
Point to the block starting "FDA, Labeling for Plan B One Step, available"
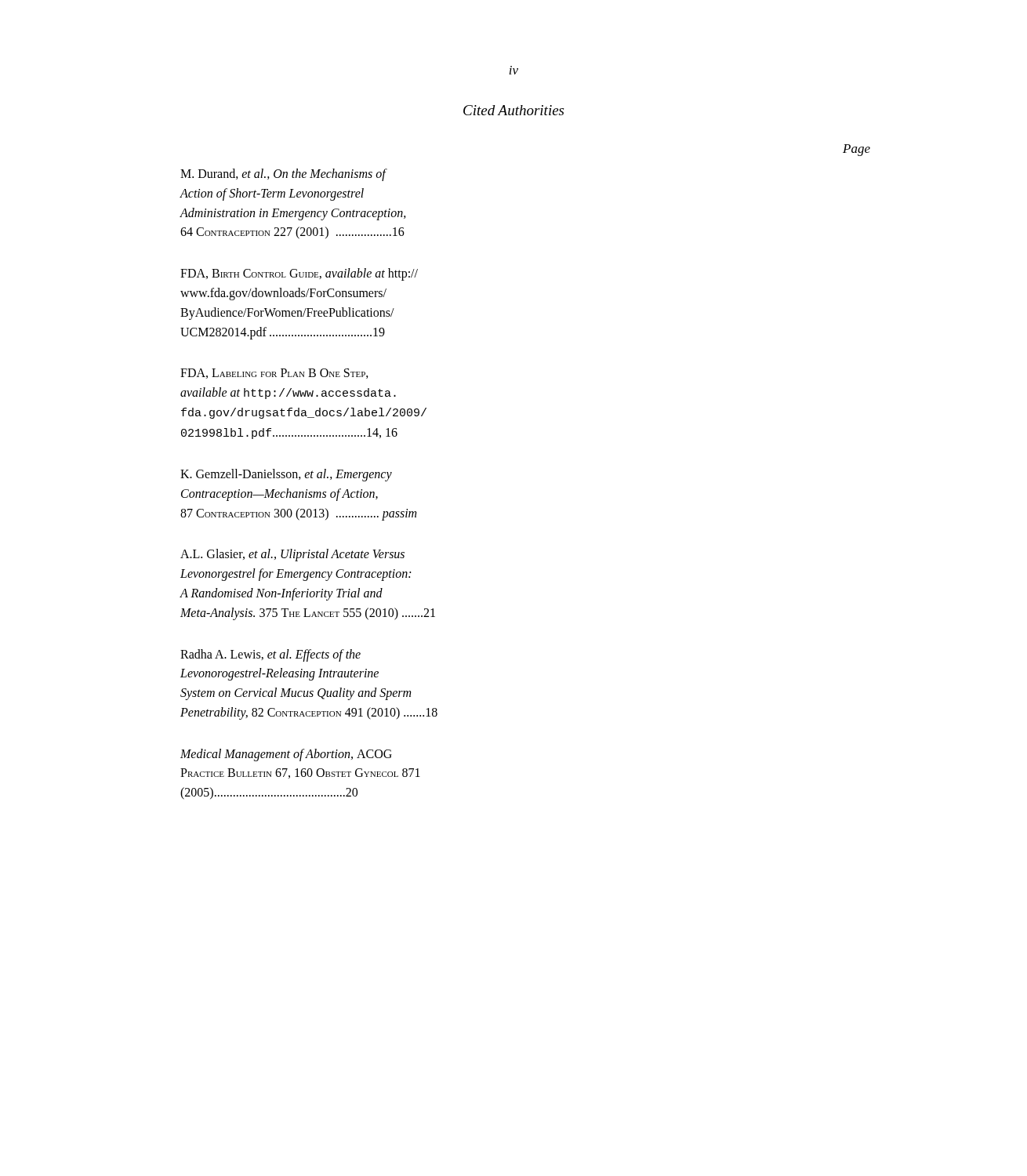point(274,374)
